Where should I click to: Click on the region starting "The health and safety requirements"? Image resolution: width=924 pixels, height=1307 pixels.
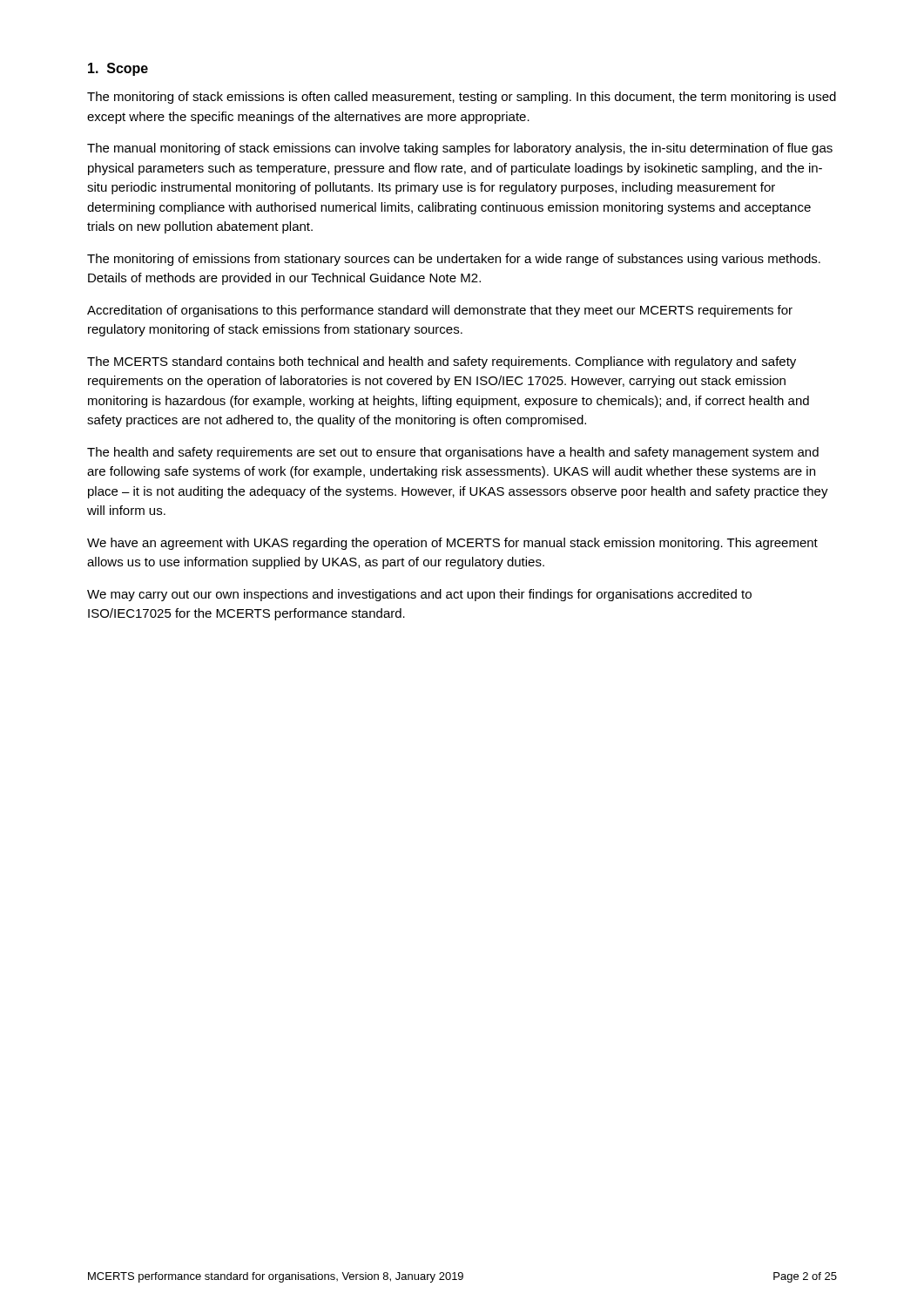coord(457,481)
